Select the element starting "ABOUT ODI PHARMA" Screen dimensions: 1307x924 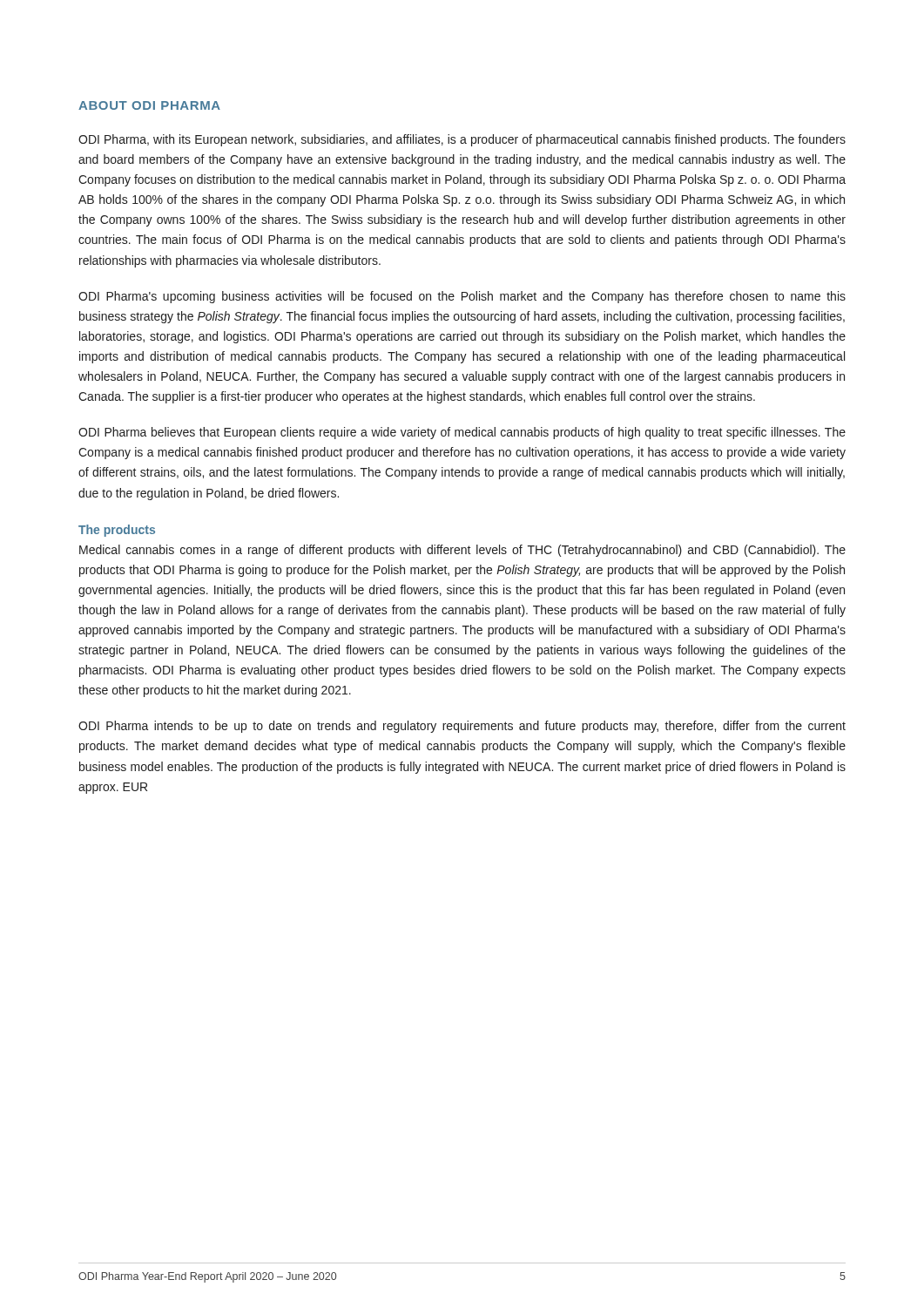(150, 105)
